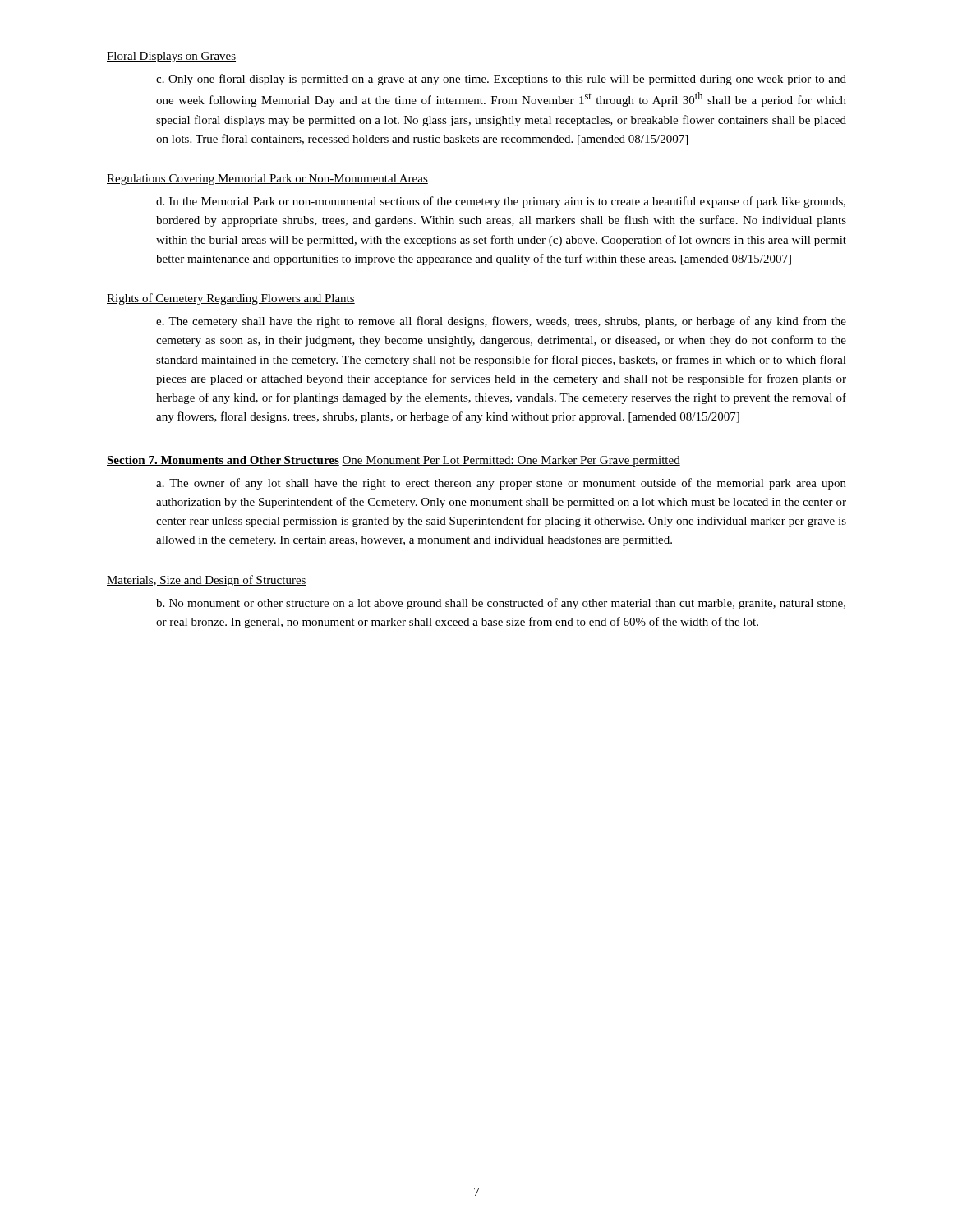Click on the block starting "e. The cemetery shall"
Viewport: 953px width, 1232px height.
[x=501, y=369]
